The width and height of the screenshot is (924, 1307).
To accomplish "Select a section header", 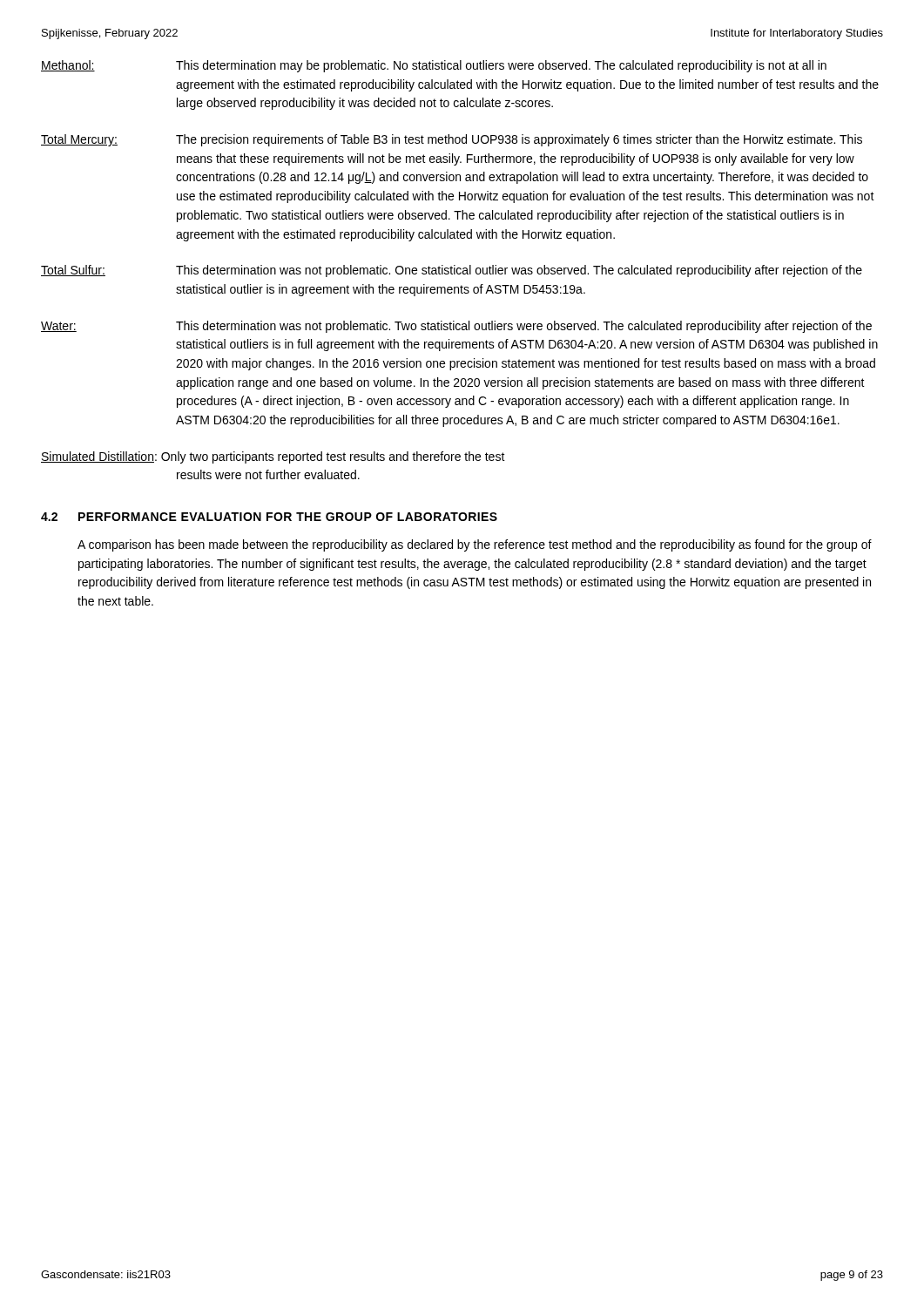I will coord(269,517).
